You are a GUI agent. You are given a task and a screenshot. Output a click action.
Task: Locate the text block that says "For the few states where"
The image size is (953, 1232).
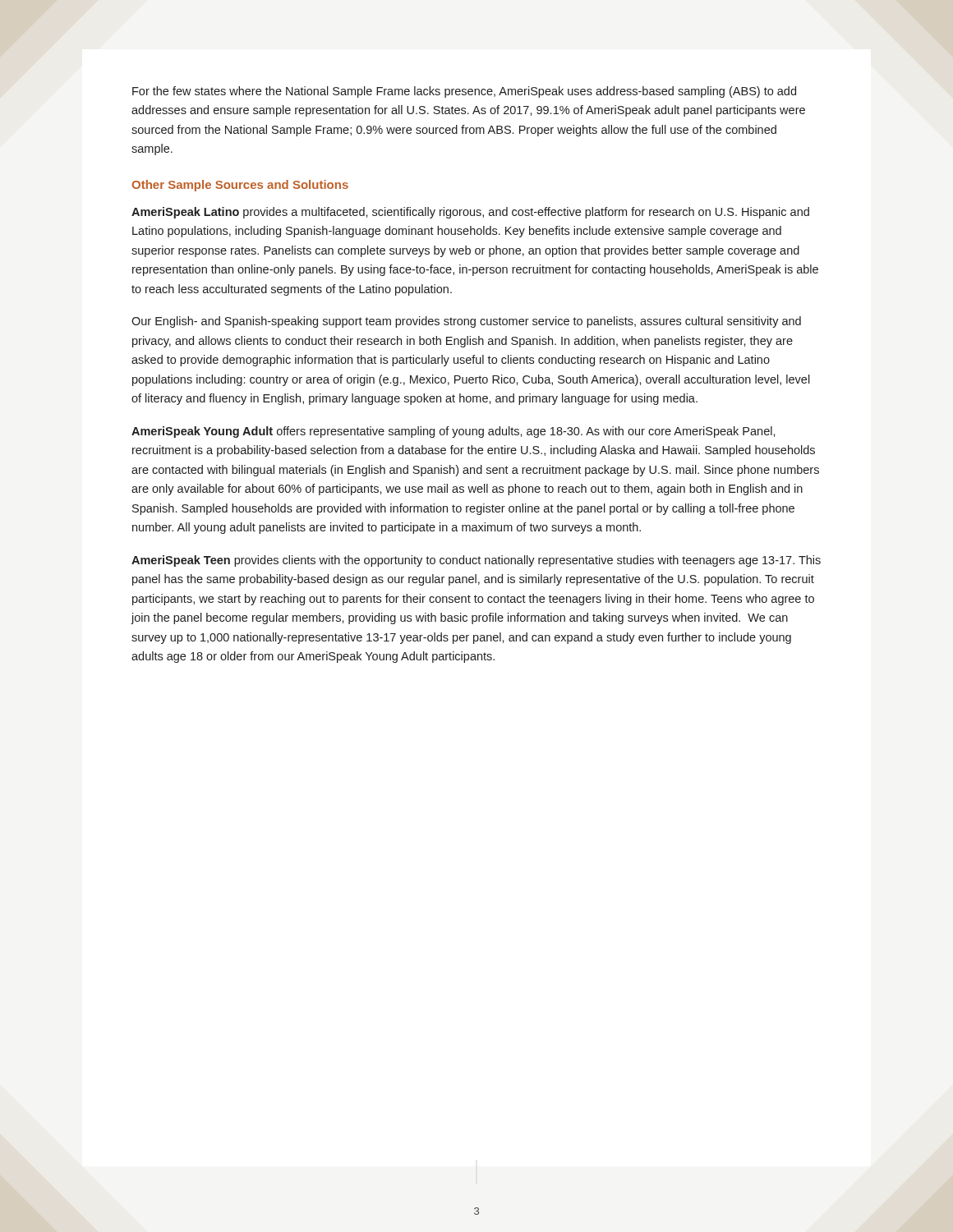coord(468,120)
